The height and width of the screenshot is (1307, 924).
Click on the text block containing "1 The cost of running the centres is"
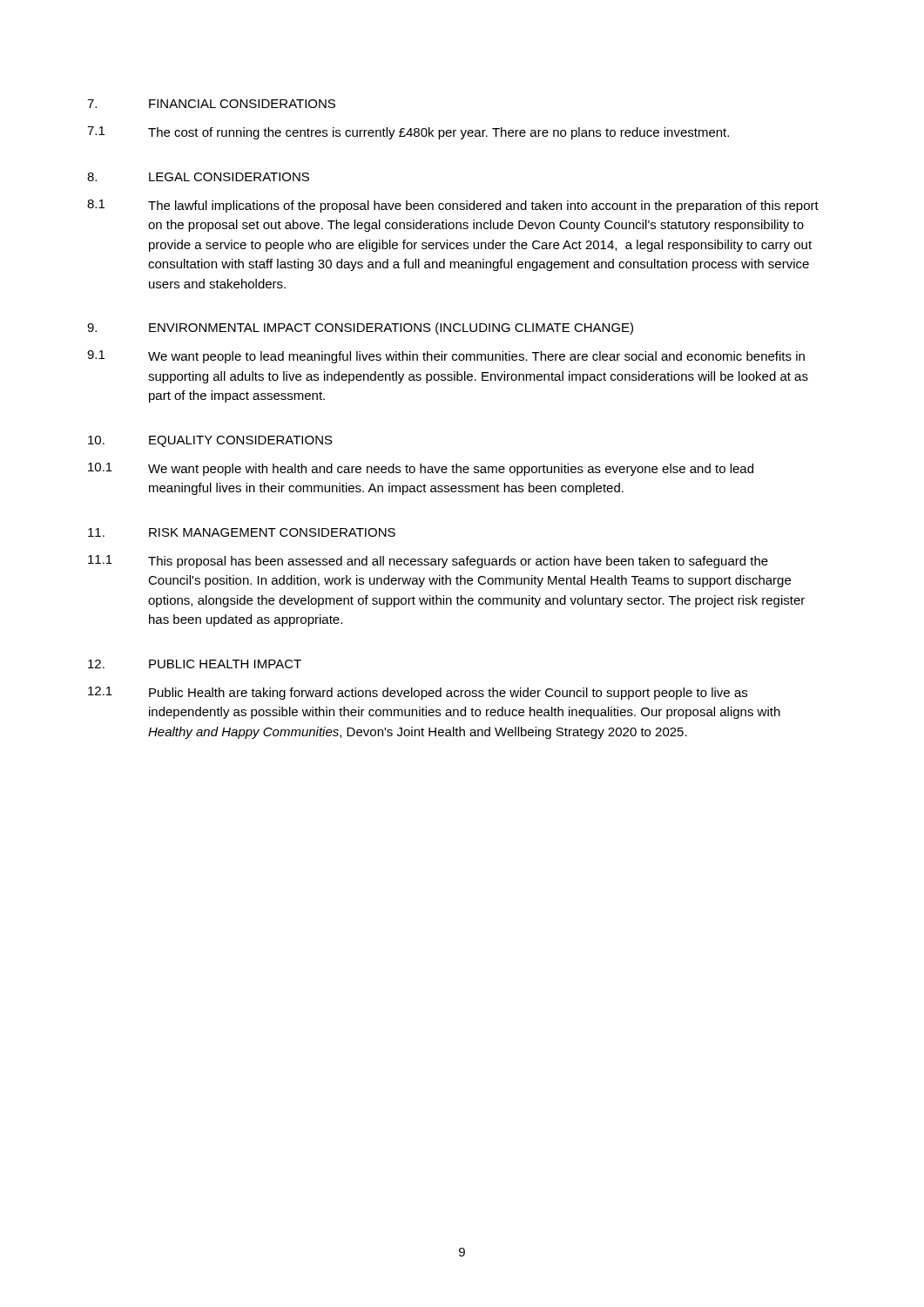453,133
